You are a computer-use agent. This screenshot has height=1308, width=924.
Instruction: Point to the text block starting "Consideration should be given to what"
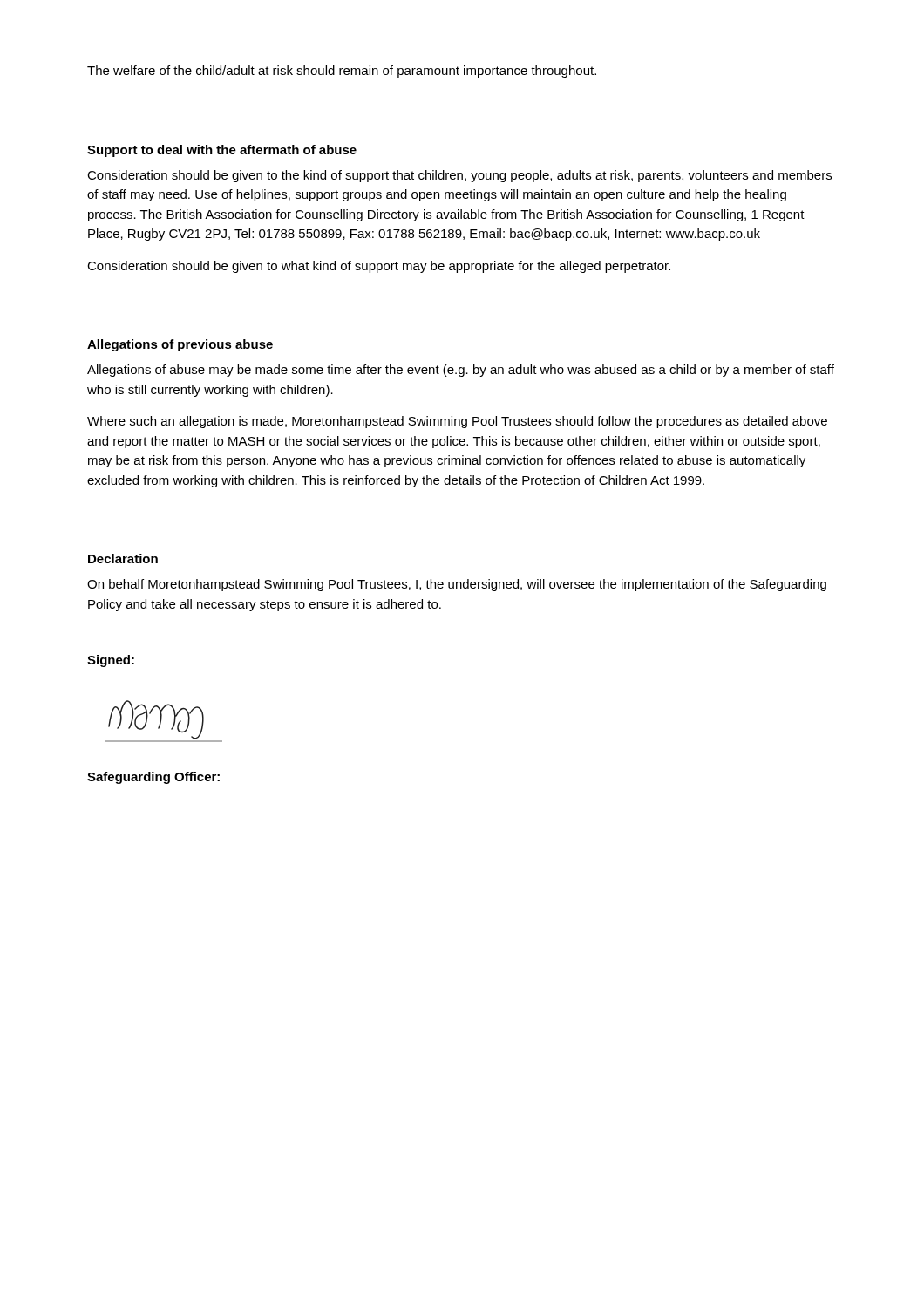pos(379,265)
